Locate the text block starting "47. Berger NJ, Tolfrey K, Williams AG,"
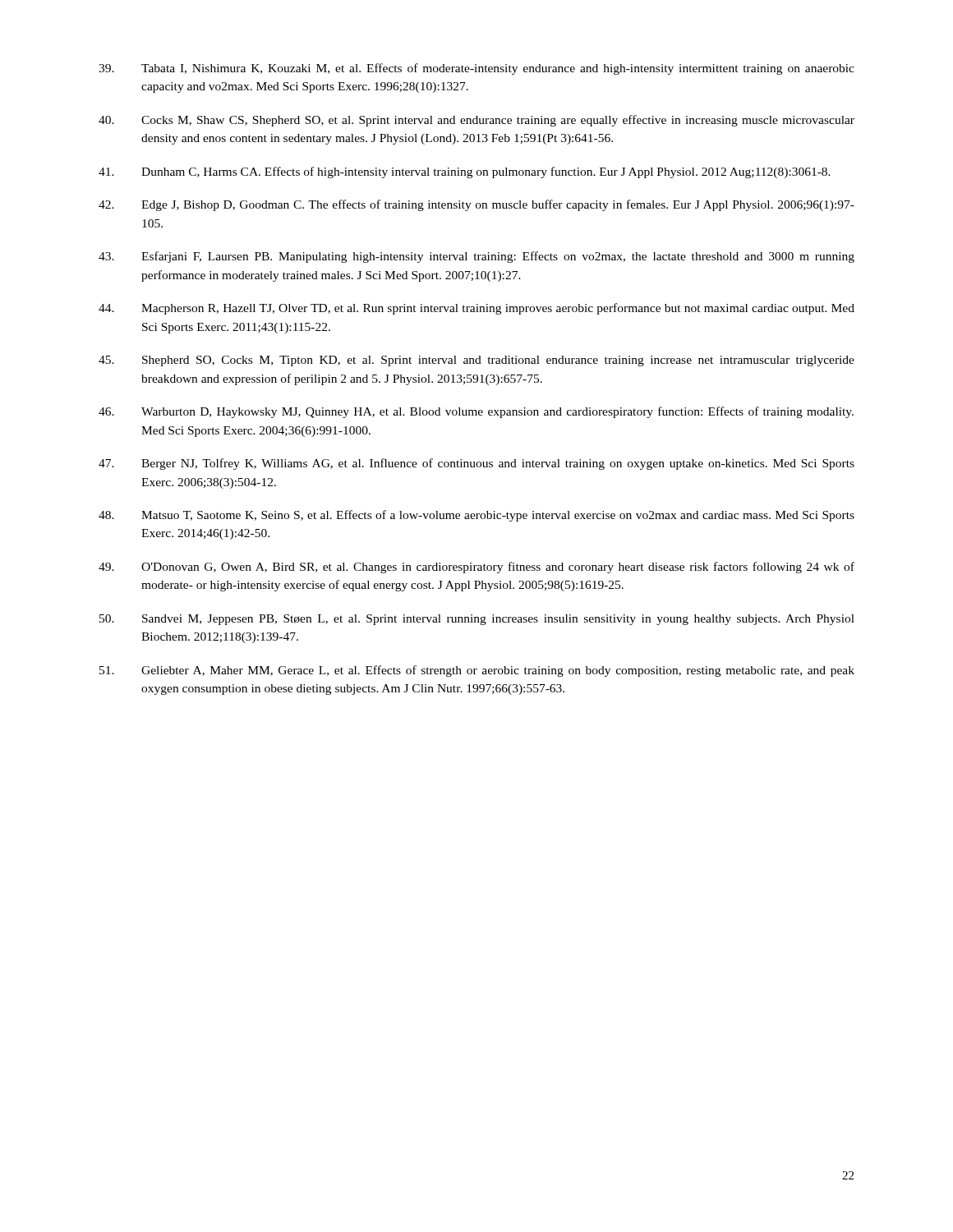The height and width of the screenshot is (1232, 953). click(x=476, y=473)
